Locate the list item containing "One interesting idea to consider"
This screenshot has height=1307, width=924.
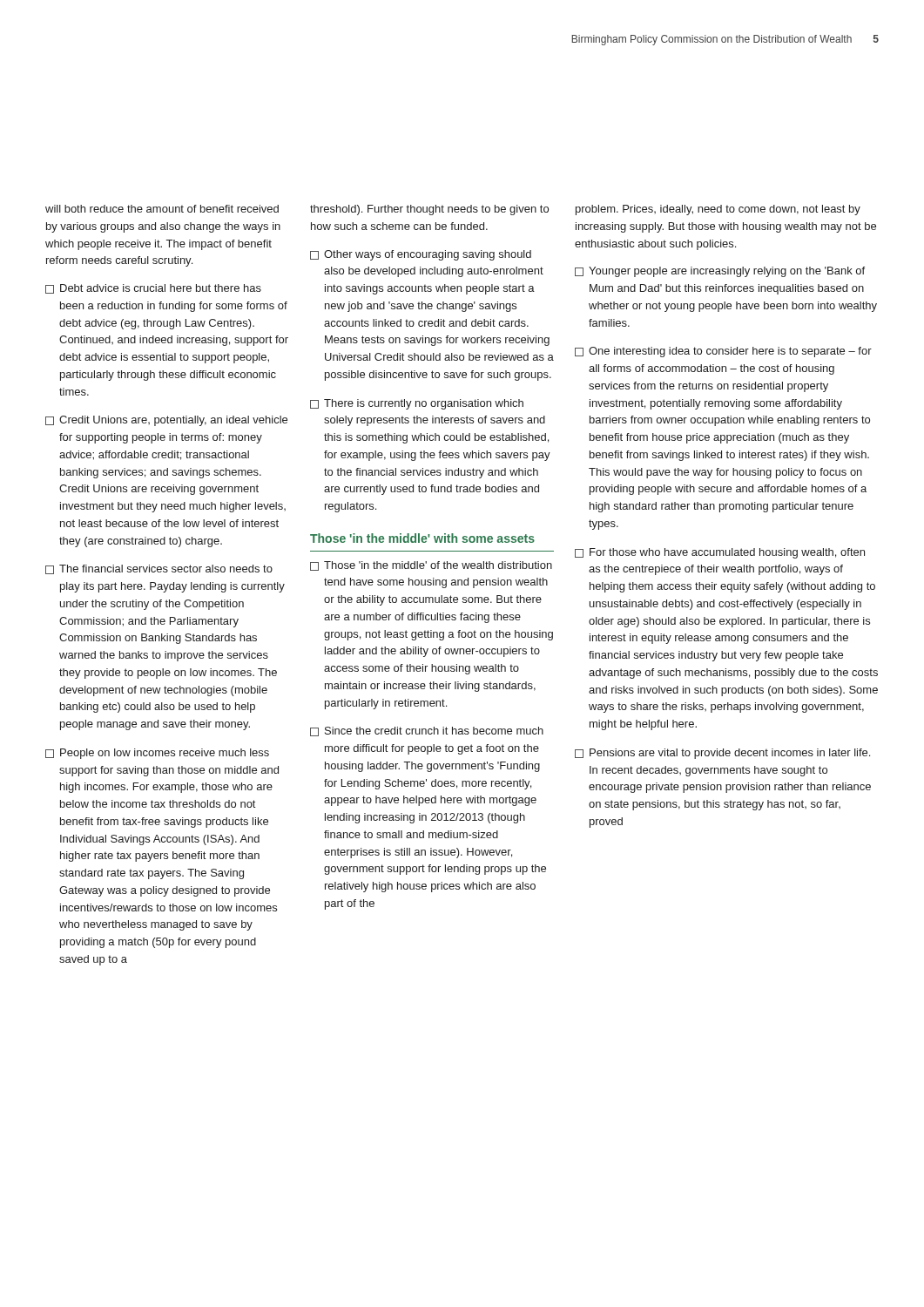(727, 437)
